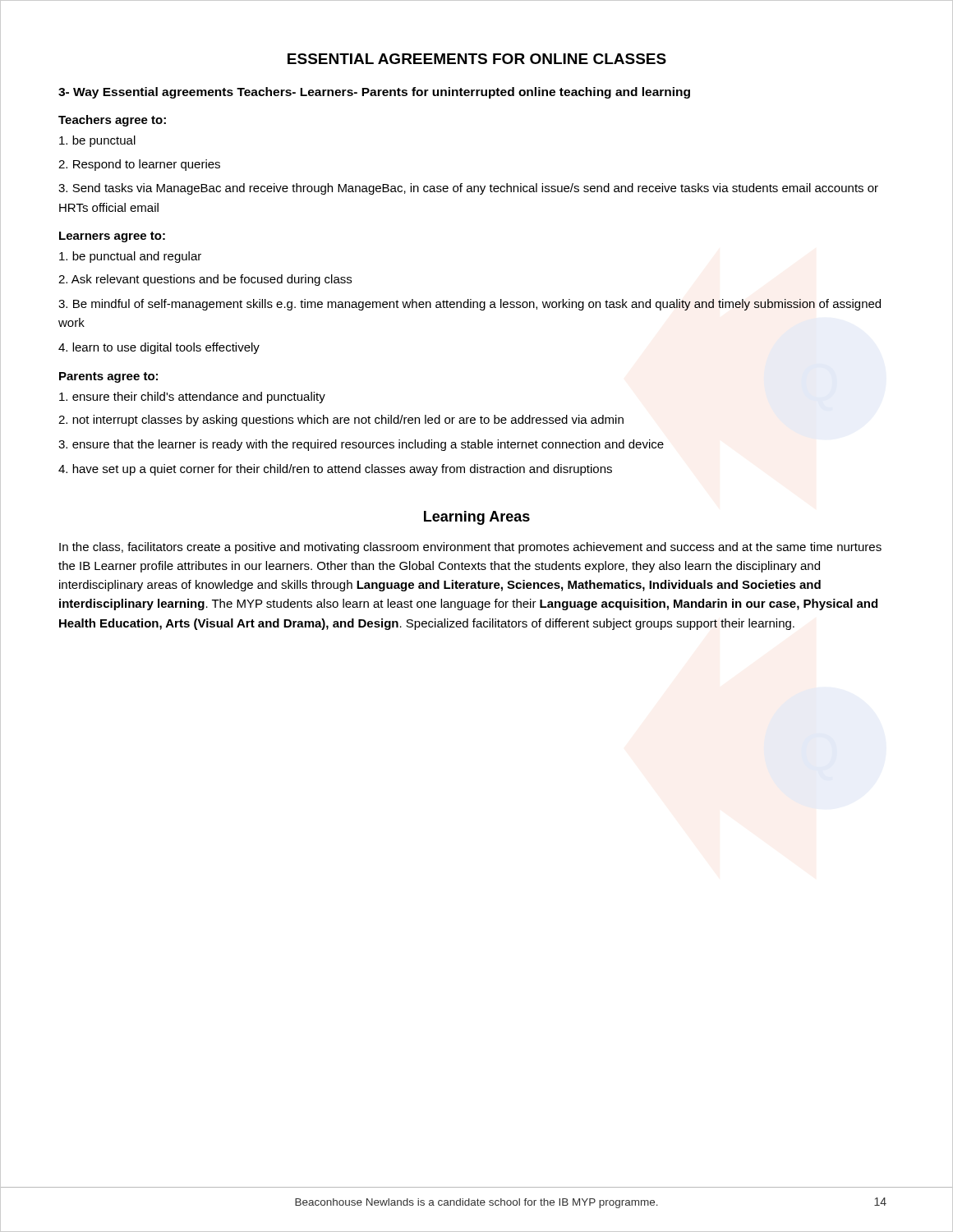The height and width of the screenshot is (1232, 953).
Task: Click on the element starting "2. not interrupt classes by"
Action: point(341,420)
